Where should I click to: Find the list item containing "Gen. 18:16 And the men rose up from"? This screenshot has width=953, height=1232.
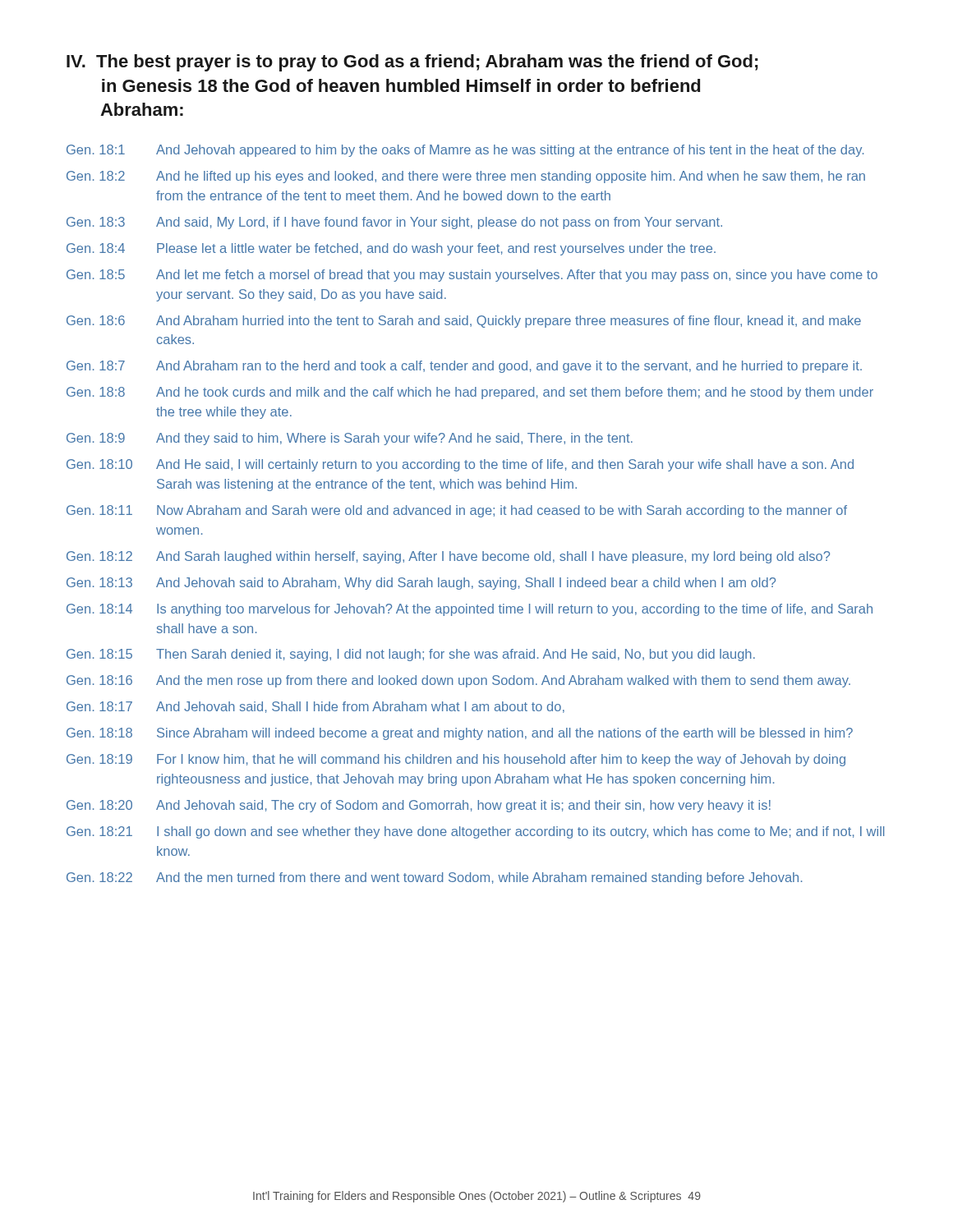pyautogui.click(x=476, y=681)
